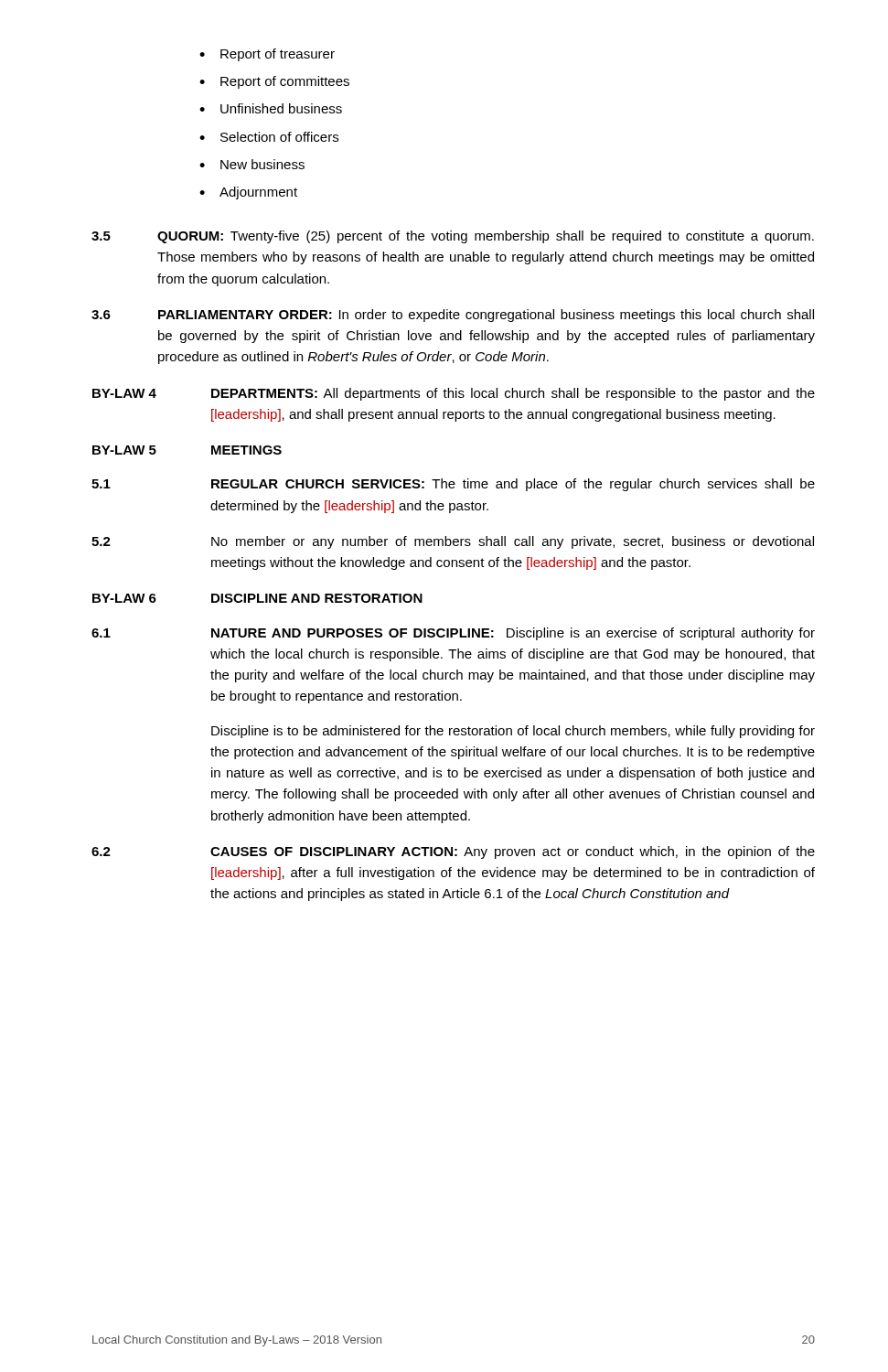
Task: Find the text block starting "BY-LAW 6 DISCIPLINE"
Action: pyautogui.click(x=257, y=598)
